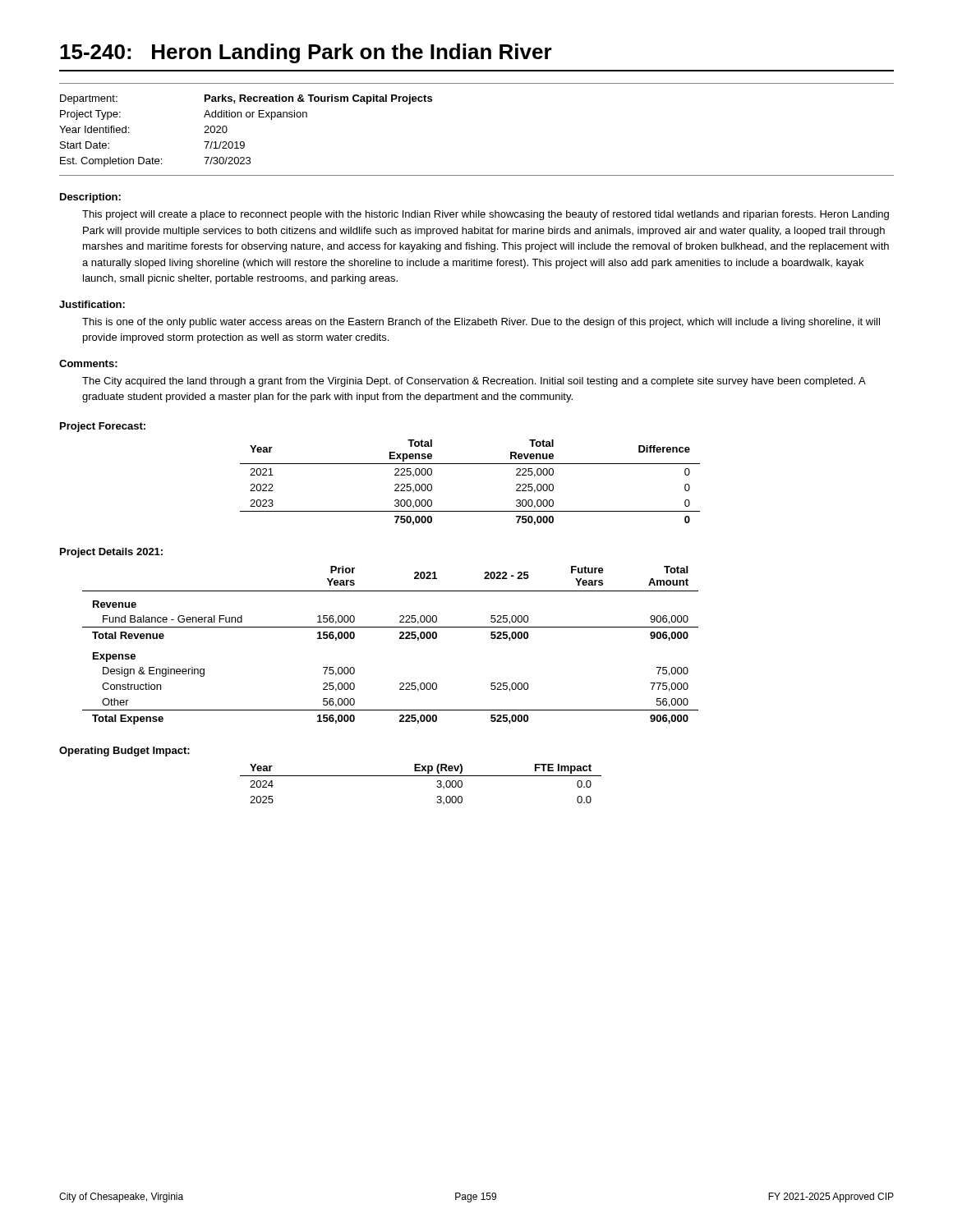
Task: Click on the table containing "Fund Balance -"
Action: (x=476, y=643)
